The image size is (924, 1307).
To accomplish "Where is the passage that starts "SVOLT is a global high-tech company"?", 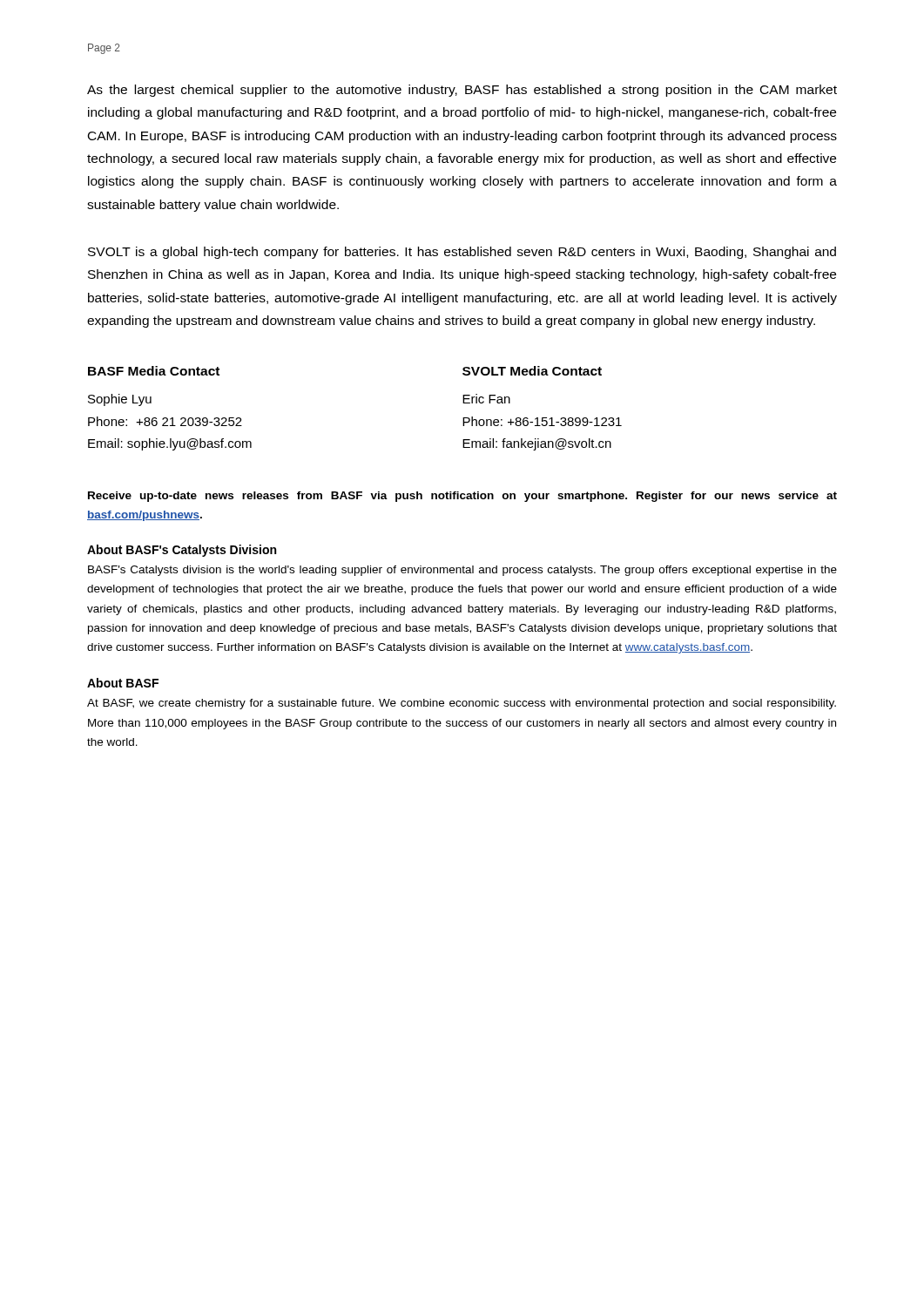I will coord(462,286).
